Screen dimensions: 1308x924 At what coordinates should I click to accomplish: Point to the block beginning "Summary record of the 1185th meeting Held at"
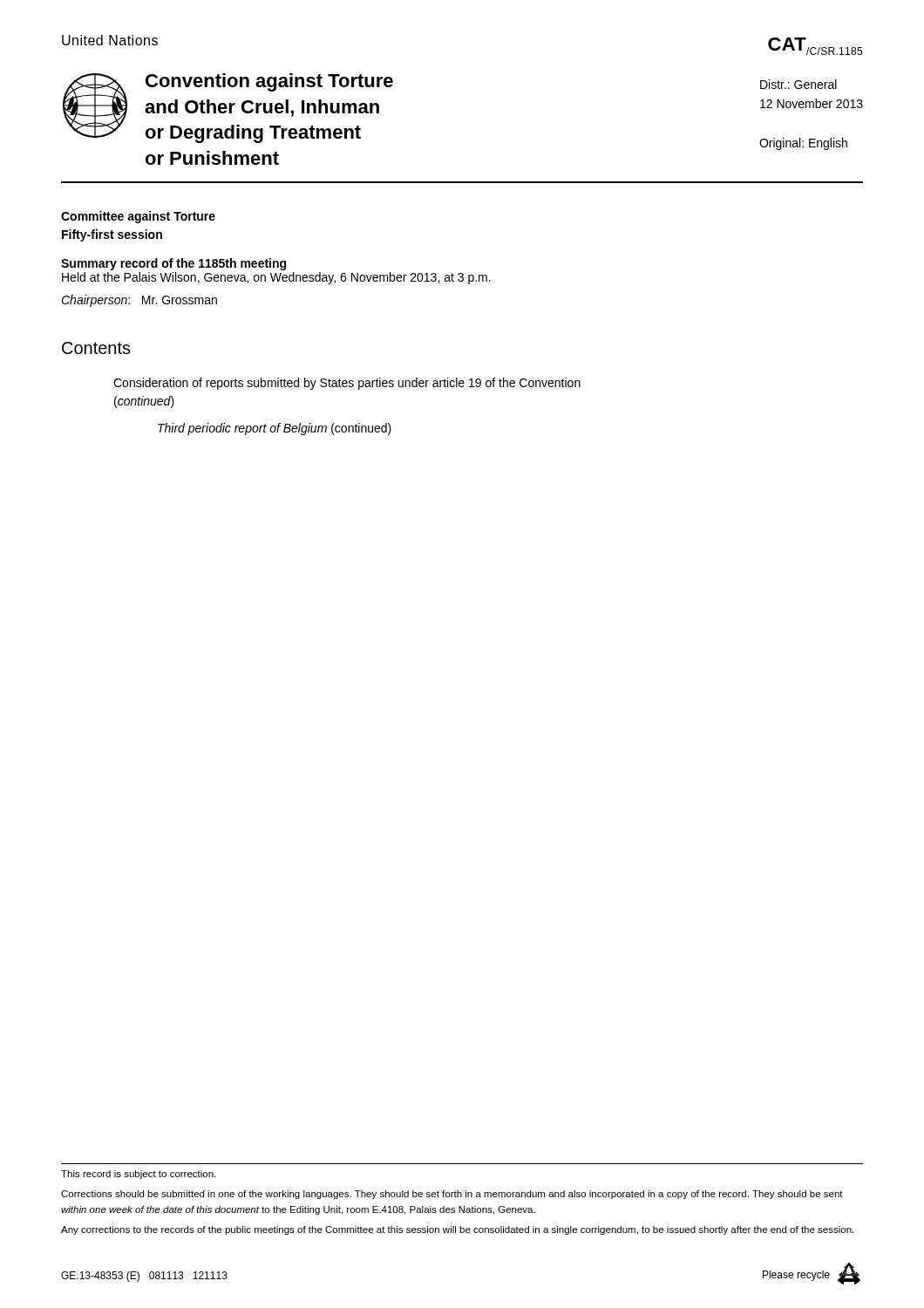[276, 270]
